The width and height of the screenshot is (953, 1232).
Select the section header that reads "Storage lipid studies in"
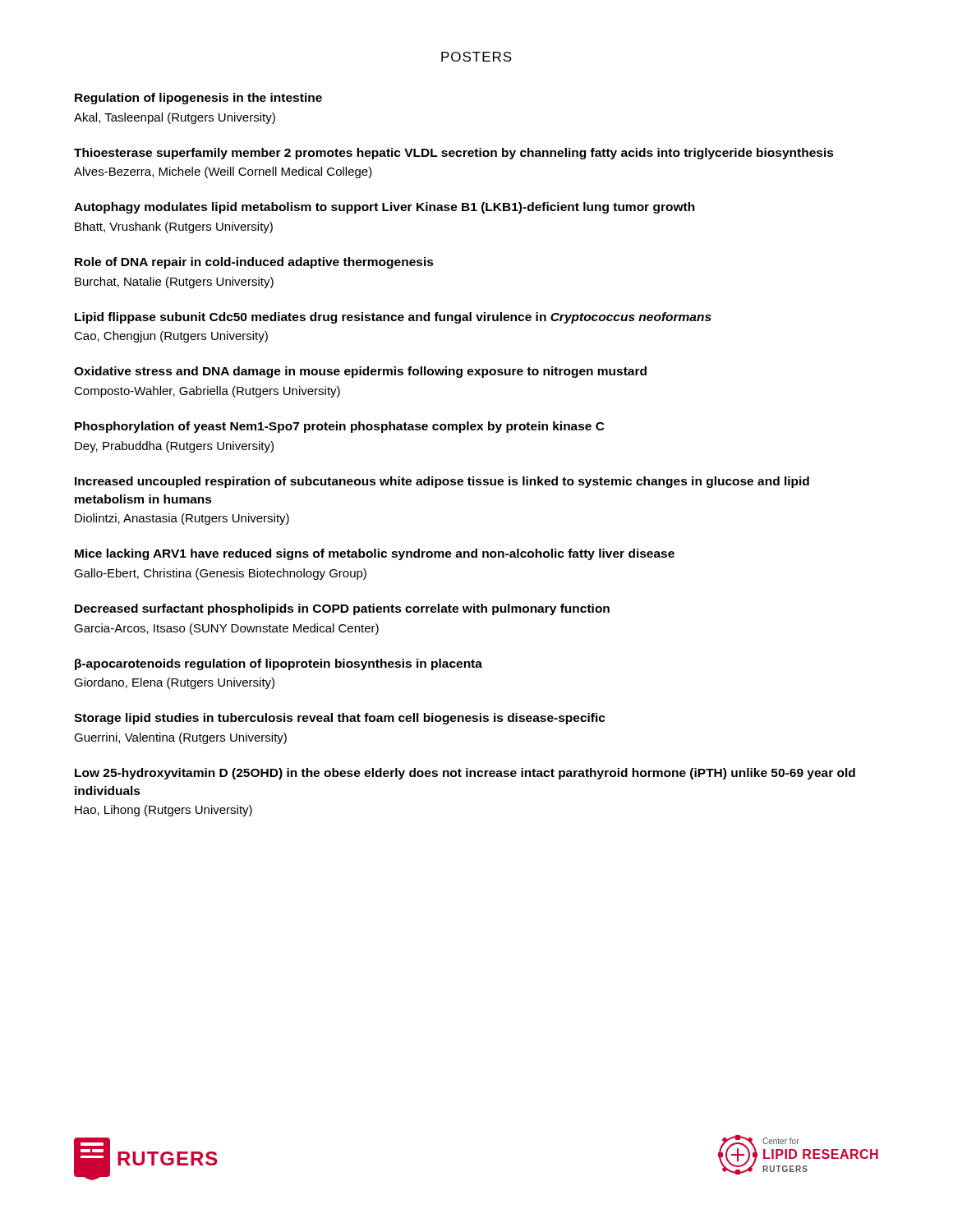click(476, 727)
